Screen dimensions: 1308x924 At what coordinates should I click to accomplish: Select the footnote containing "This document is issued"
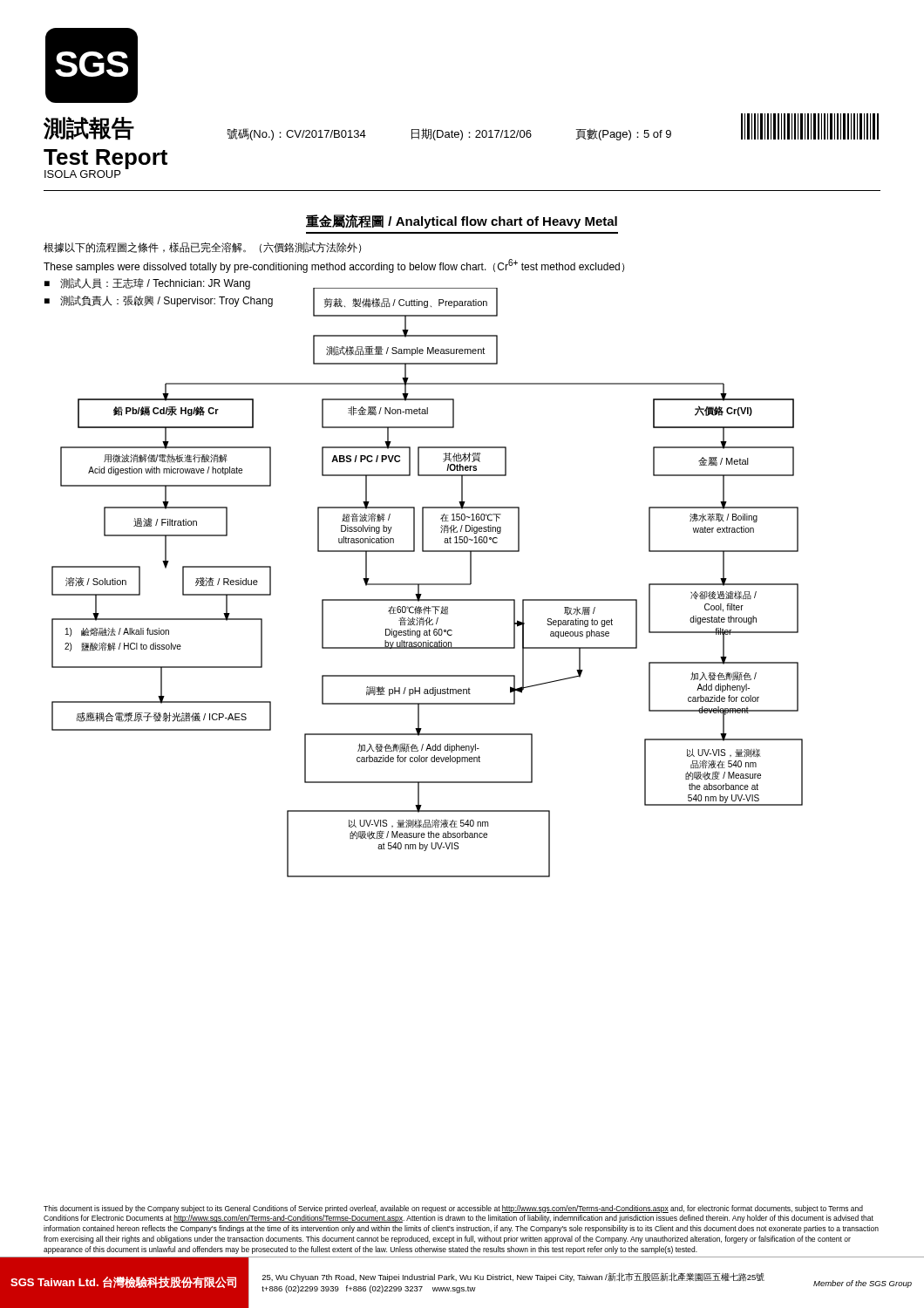click(461, 1229)
